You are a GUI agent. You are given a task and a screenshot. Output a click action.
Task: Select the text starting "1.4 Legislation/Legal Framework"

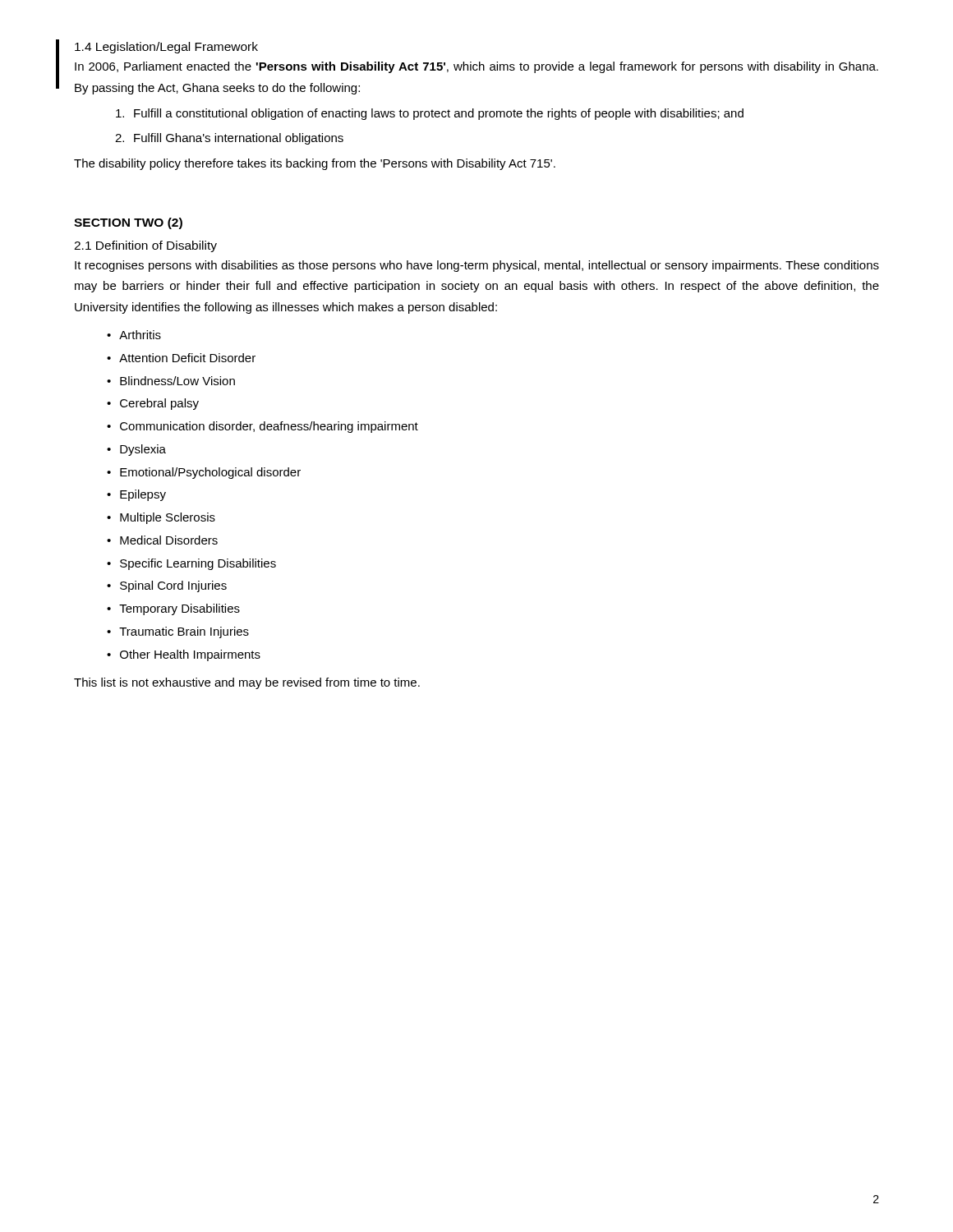[x=166, y=46]
